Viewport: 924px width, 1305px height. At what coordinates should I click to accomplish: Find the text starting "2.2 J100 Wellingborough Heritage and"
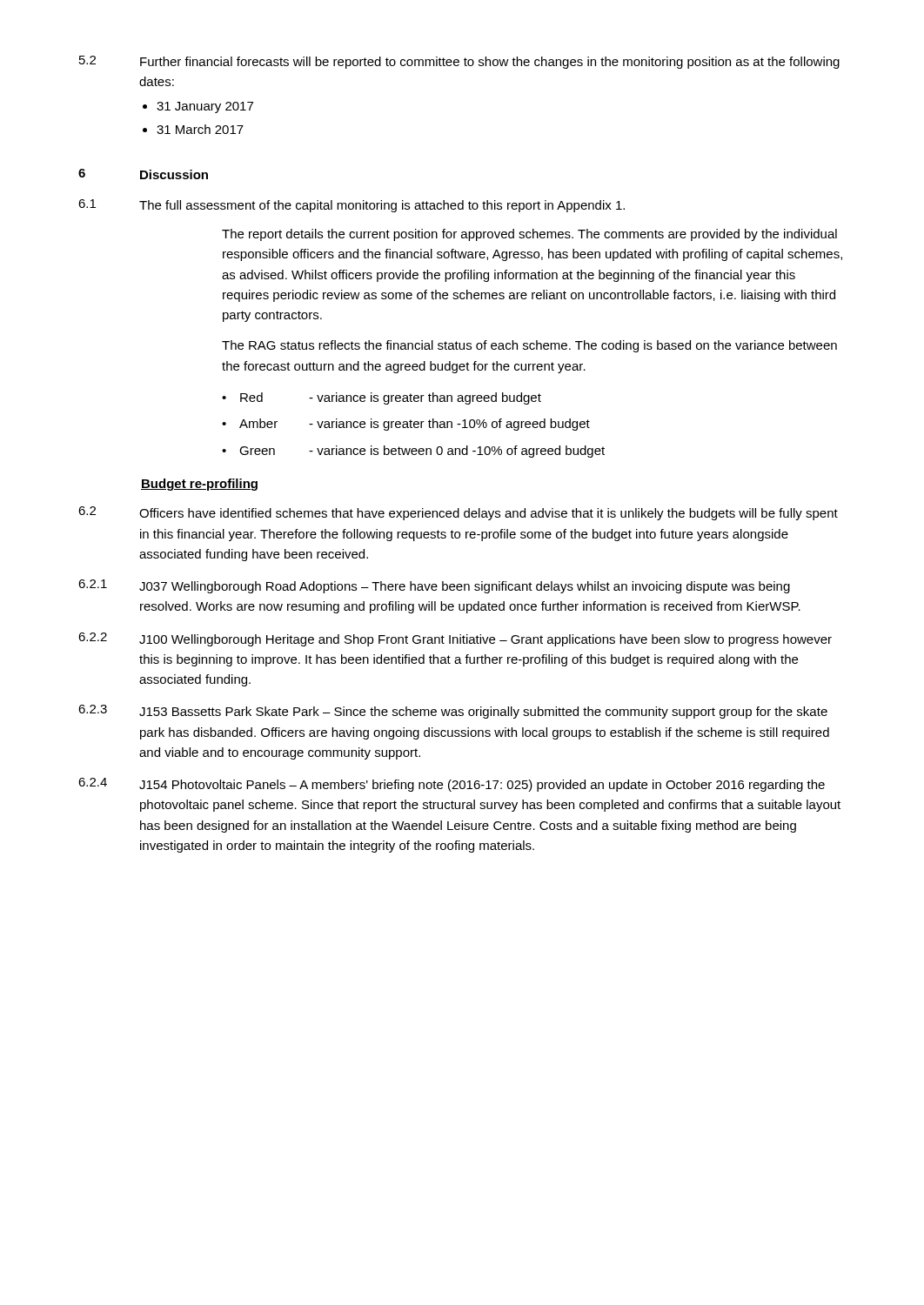pos(462,659)
